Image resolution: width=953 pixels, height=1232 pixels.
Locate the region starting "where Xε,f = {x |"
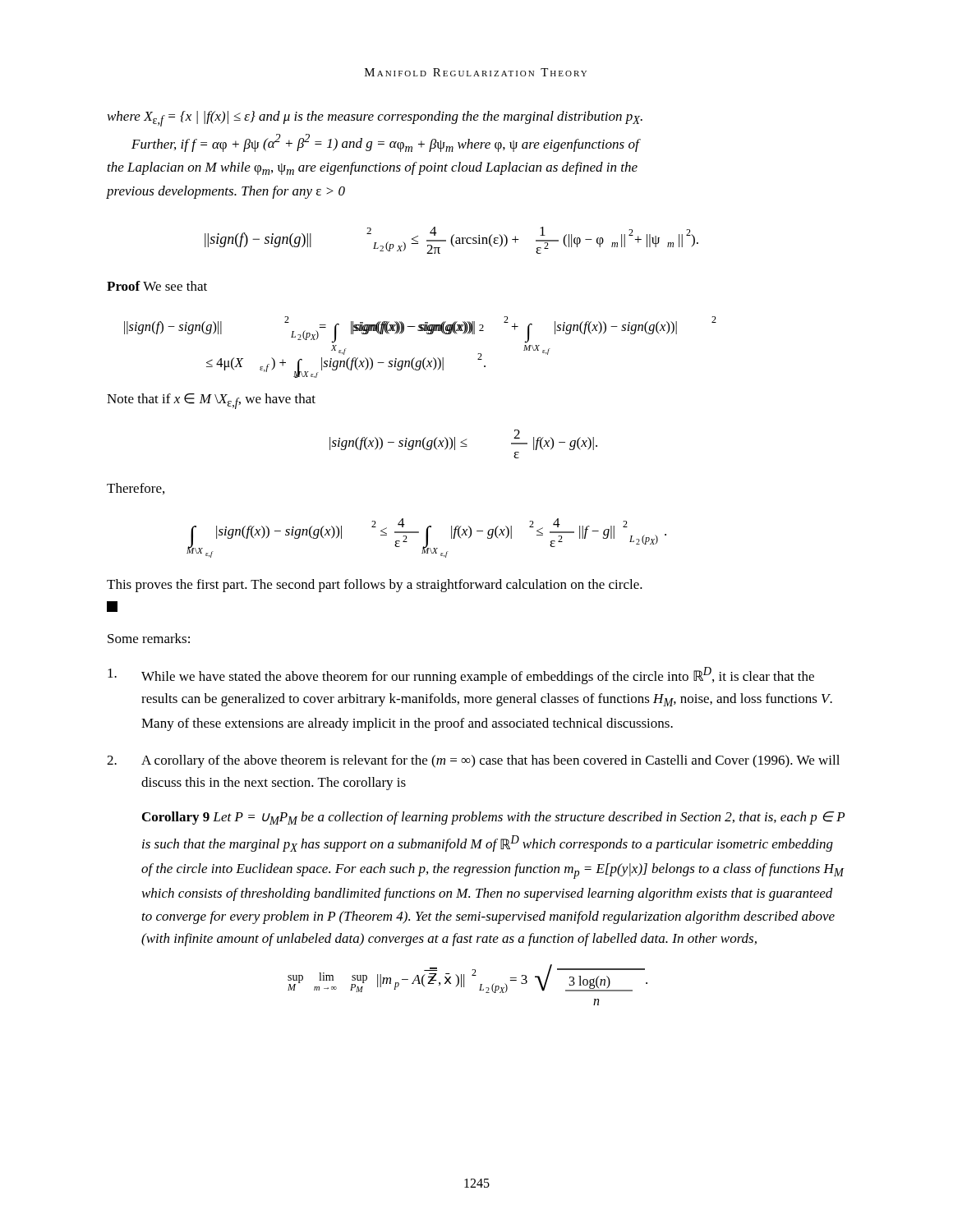pyautogui.click(x=375, y=154)
